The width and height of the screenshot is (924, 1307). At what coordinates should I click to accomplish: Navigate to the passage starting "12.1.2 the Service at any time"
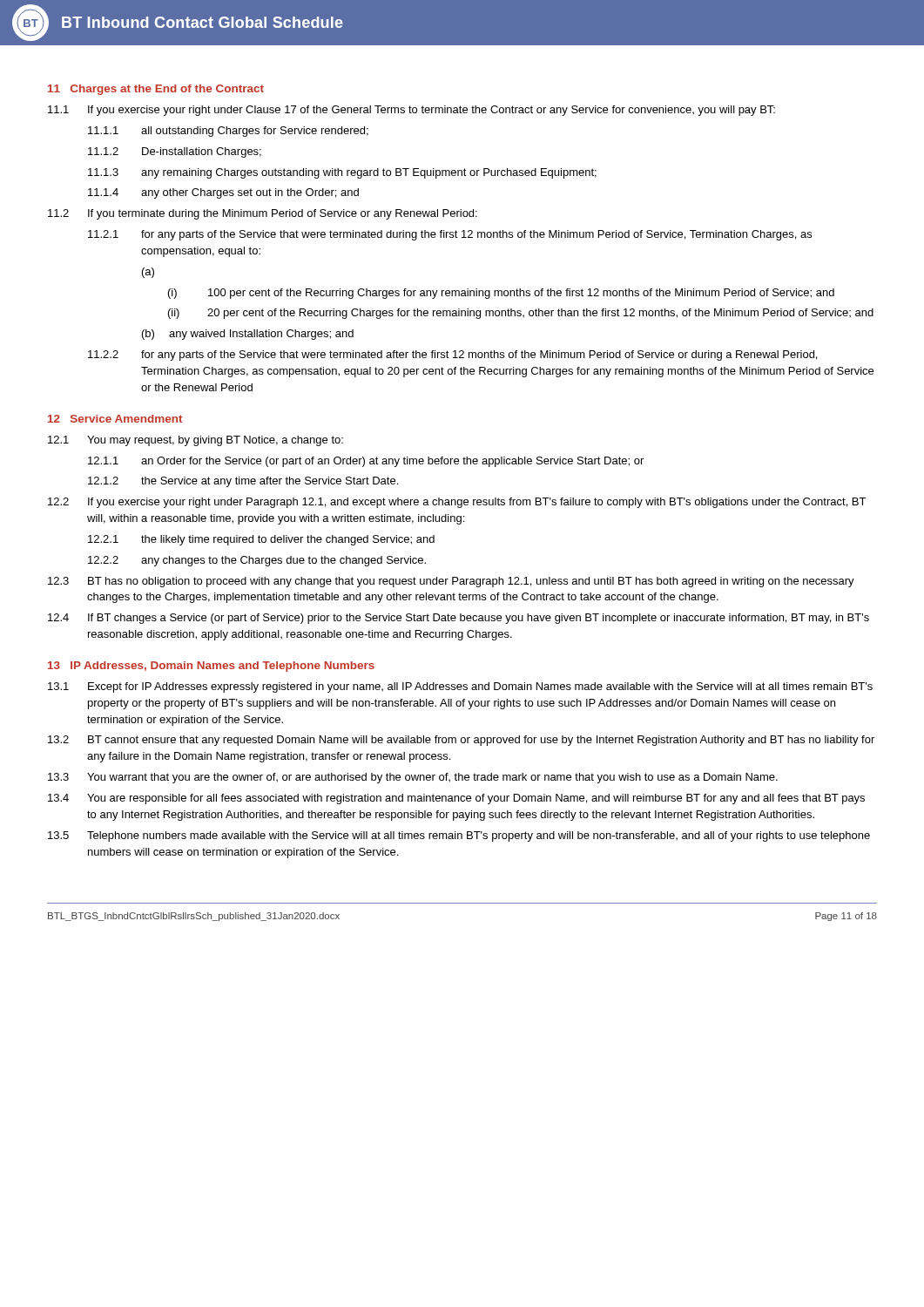[x=243, y=482]
